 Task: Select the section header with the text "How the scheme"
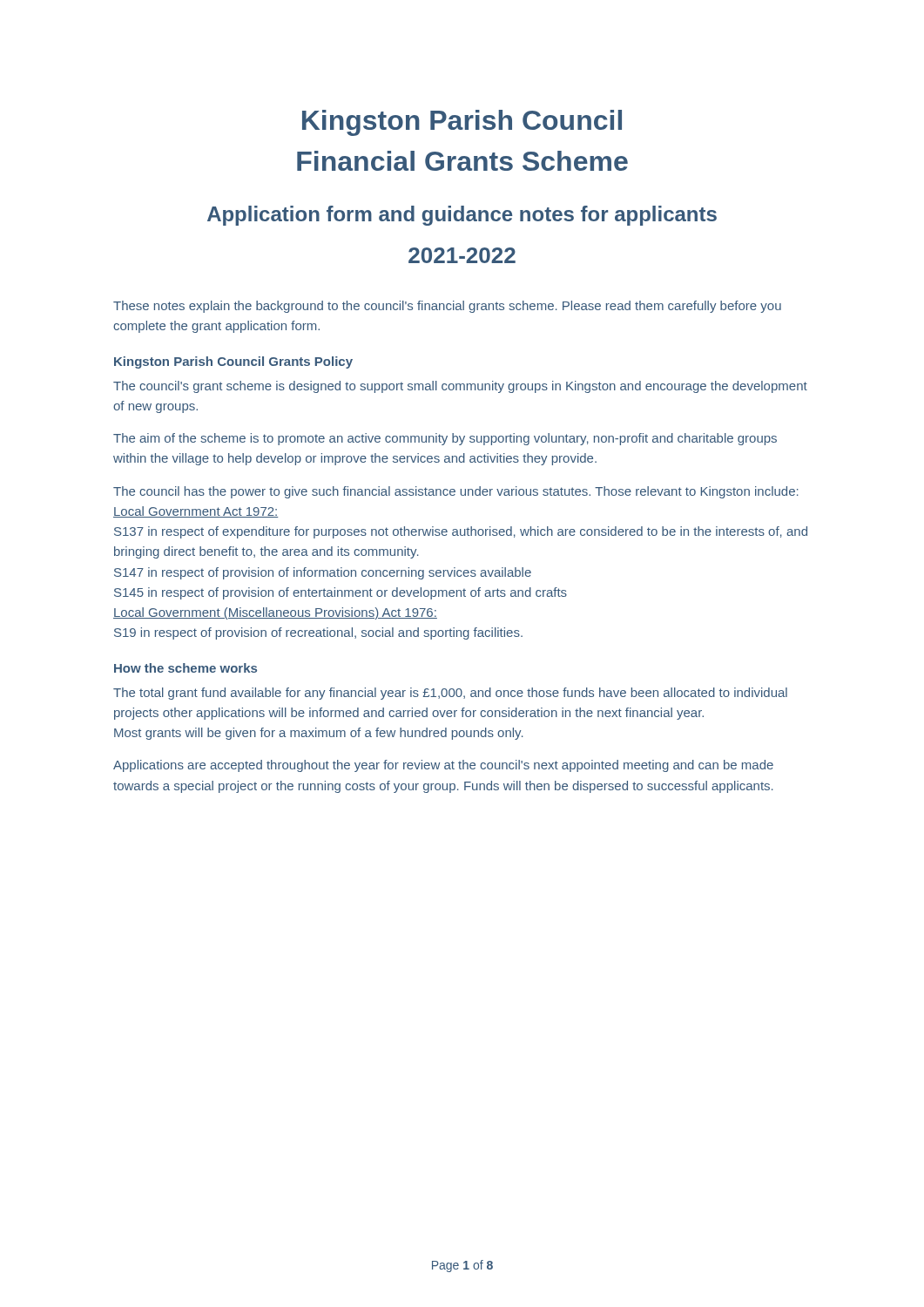(x=185, y=667)
